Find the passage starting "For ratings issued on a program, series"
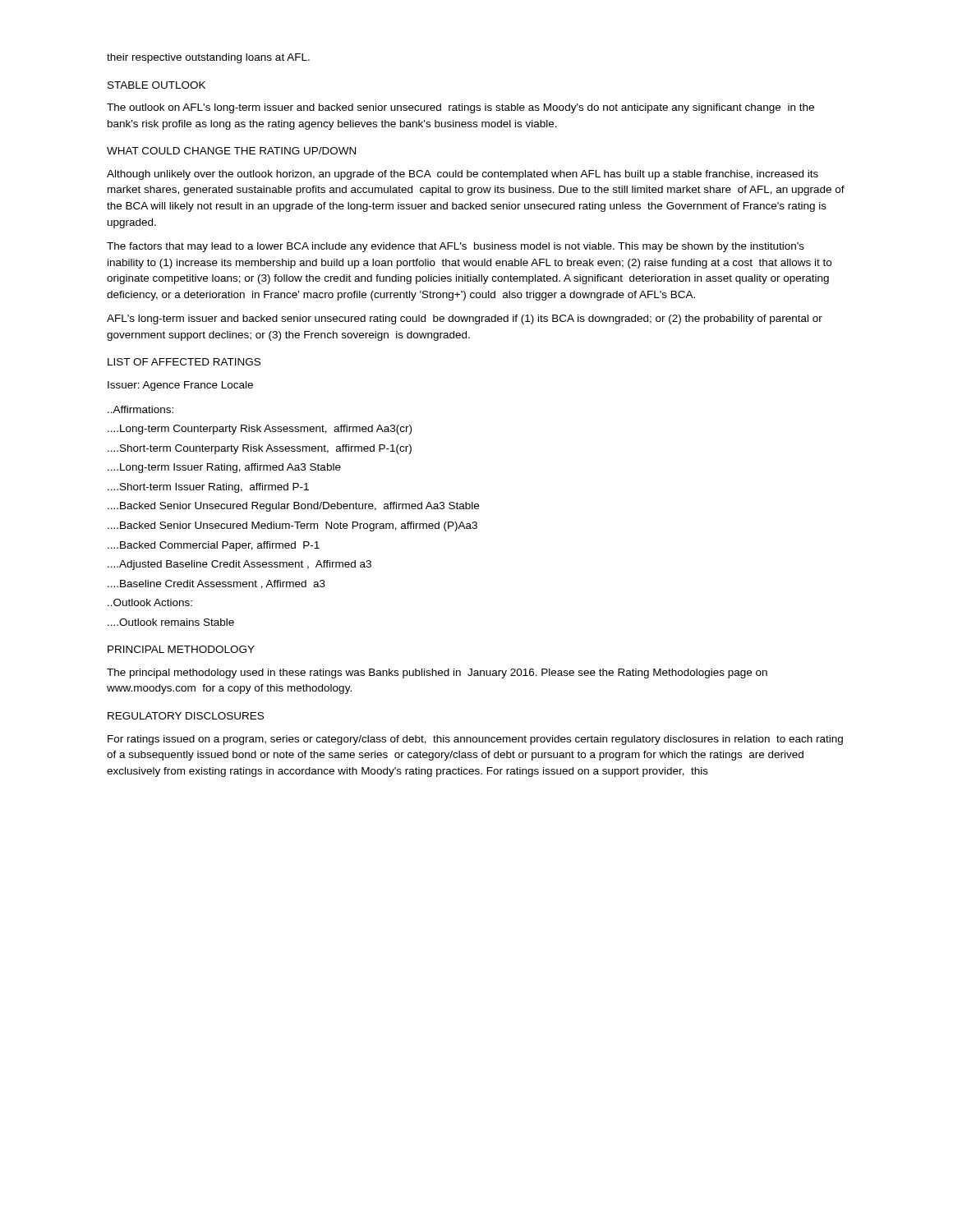953x1232 pixels. pyautogui.click(x=475, y=755)
